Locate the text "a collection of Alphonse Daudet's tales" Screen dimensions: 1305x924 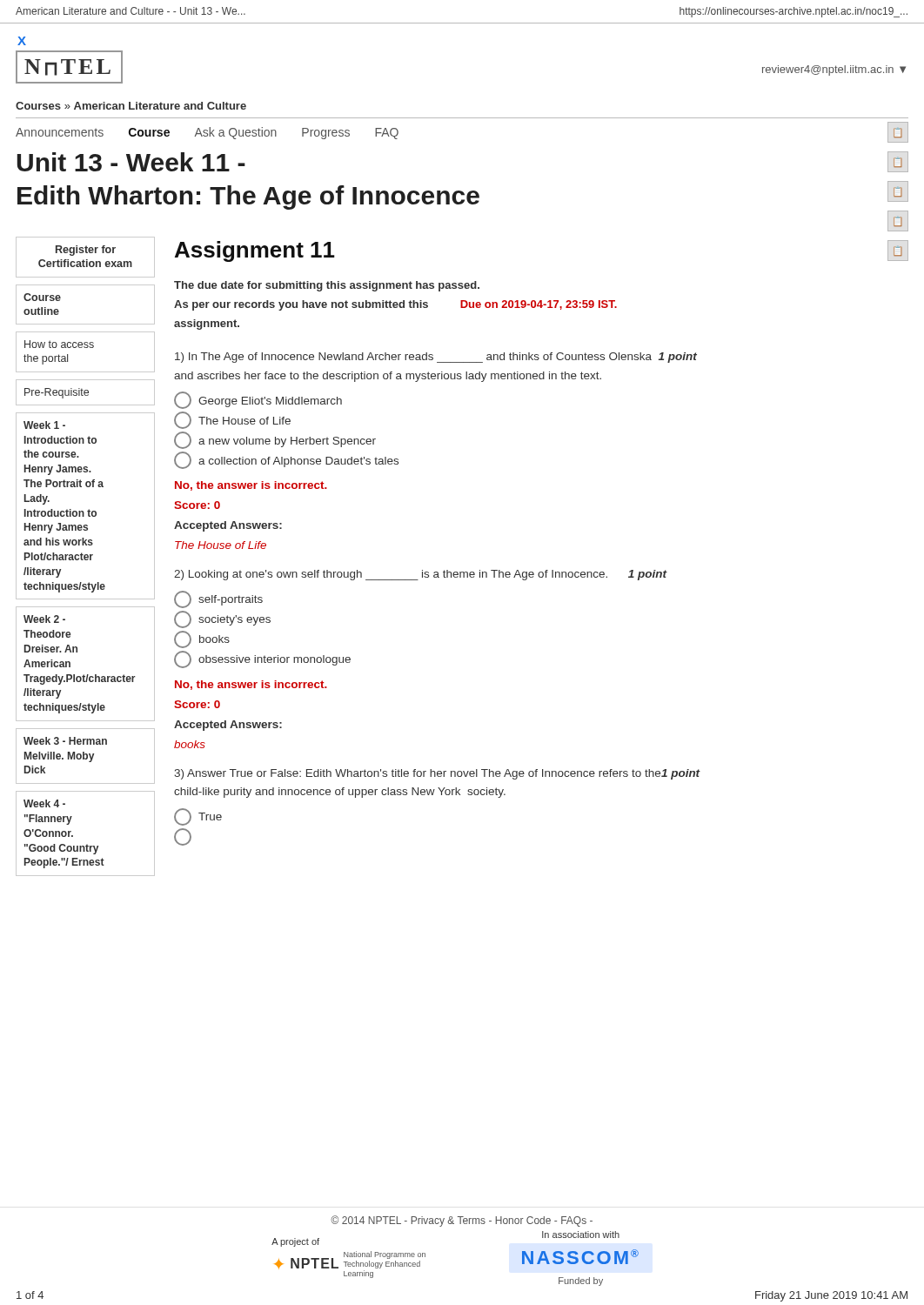(287, 461)
